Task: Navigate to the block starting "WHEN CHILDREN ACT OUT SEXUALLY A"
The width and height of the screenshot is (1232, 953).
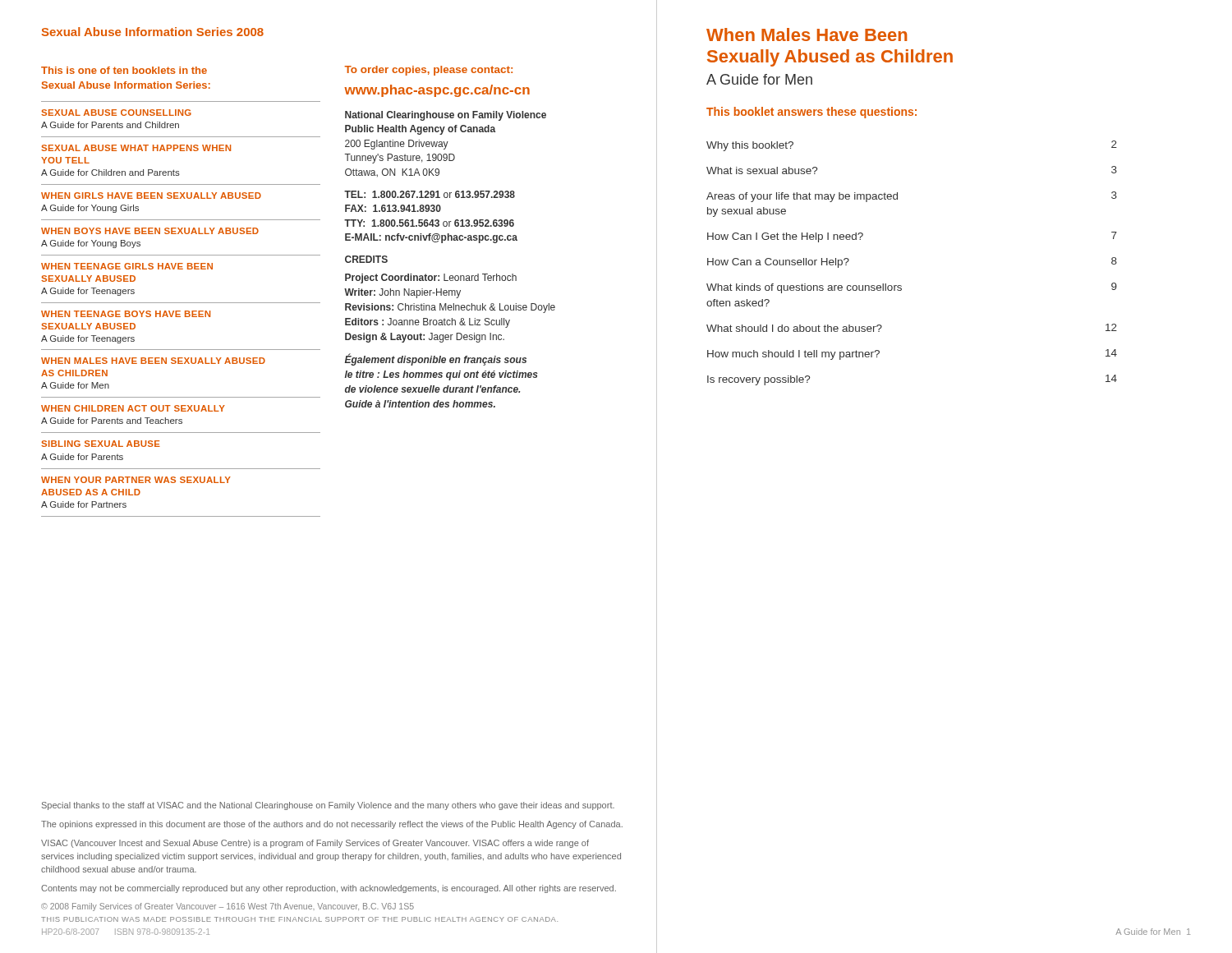Action: pos(180,415)
